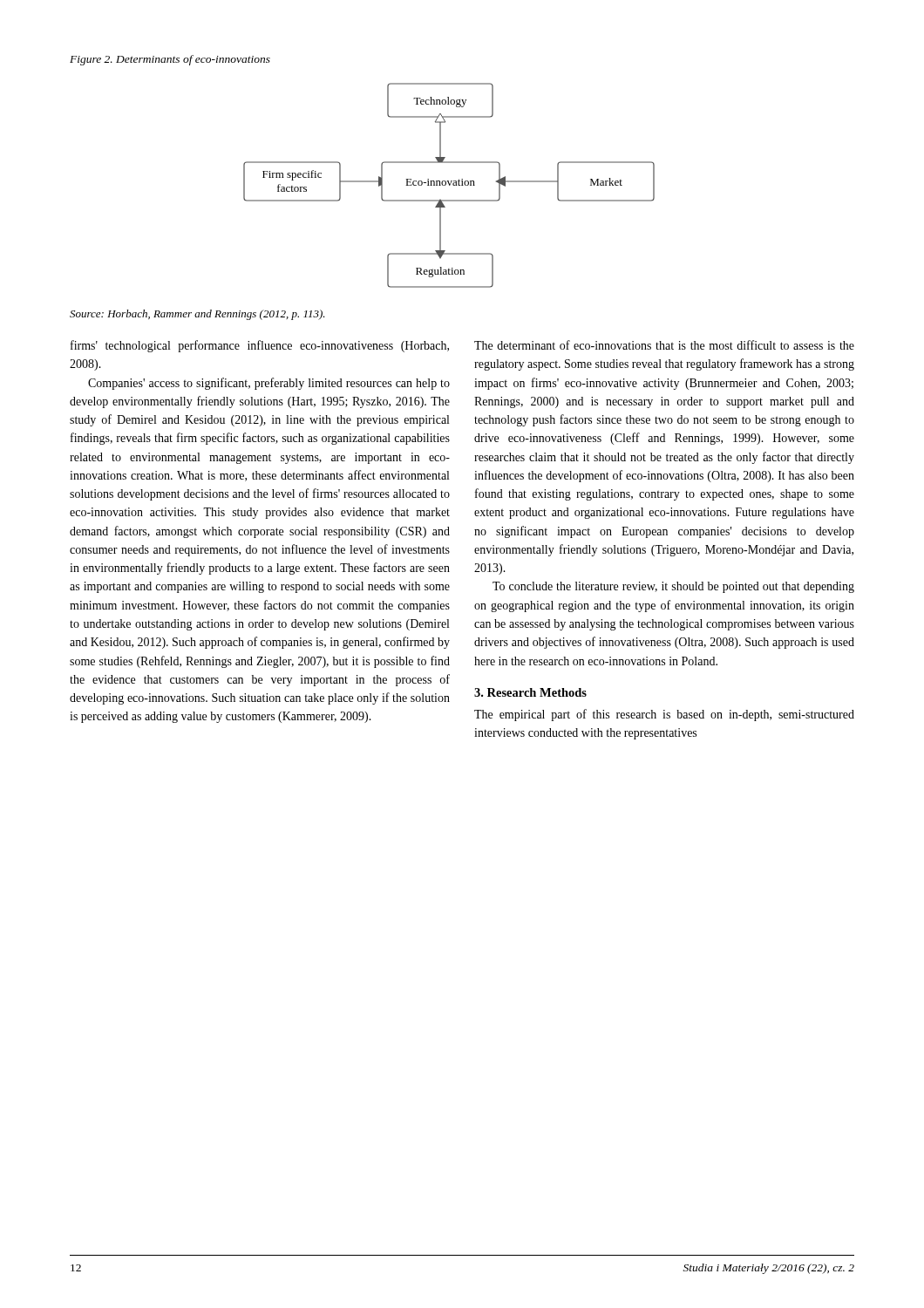This screenshot has width=924, height=1308.
Task: Locate the block of text that opens with "firms' technological performance influence eco-innovativeness (Horbach, 2008). Companies'"
Action: tap(260, 531)
